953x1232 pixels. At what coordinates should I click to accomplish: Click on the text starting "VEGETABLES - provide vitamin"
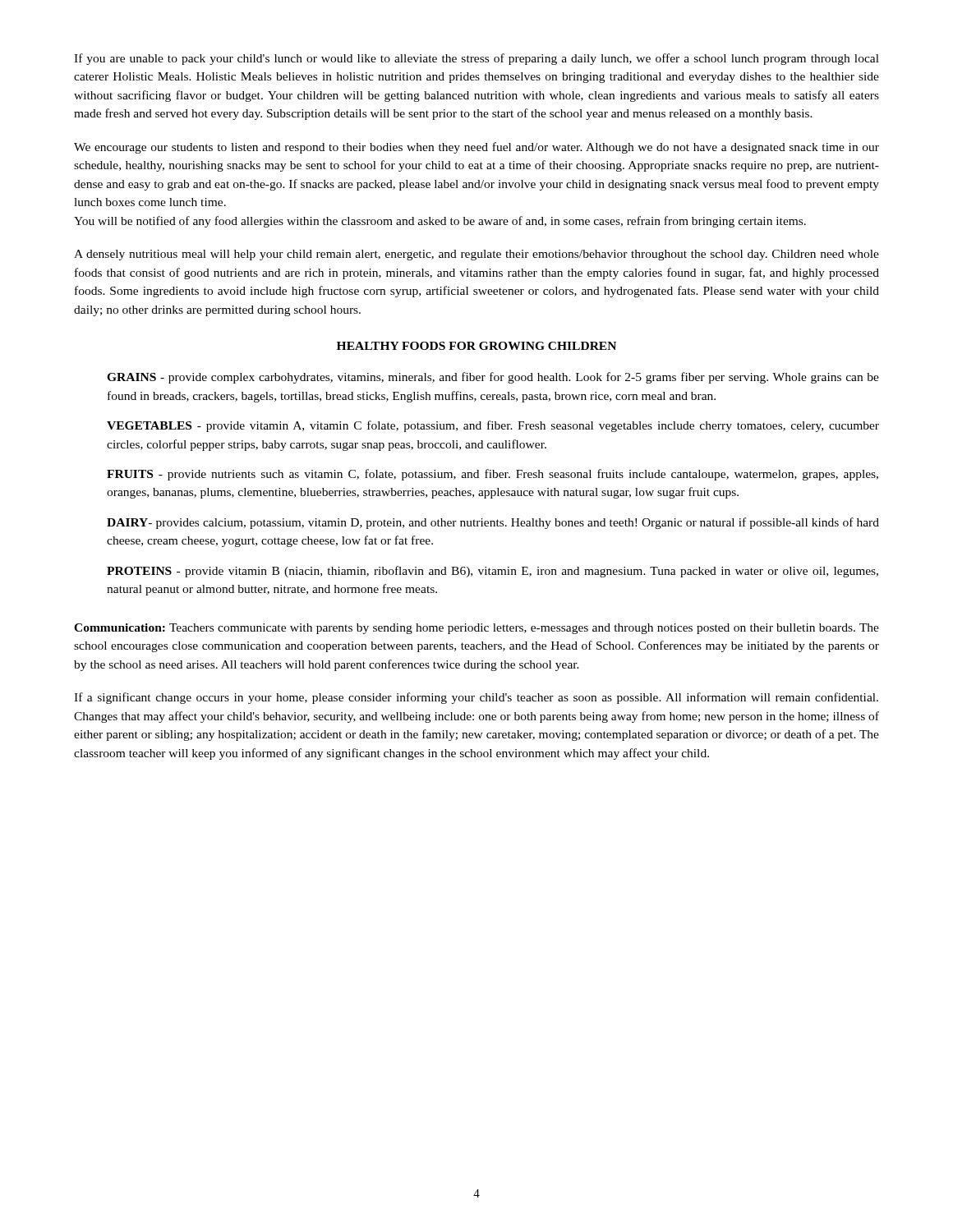(493, 434)
